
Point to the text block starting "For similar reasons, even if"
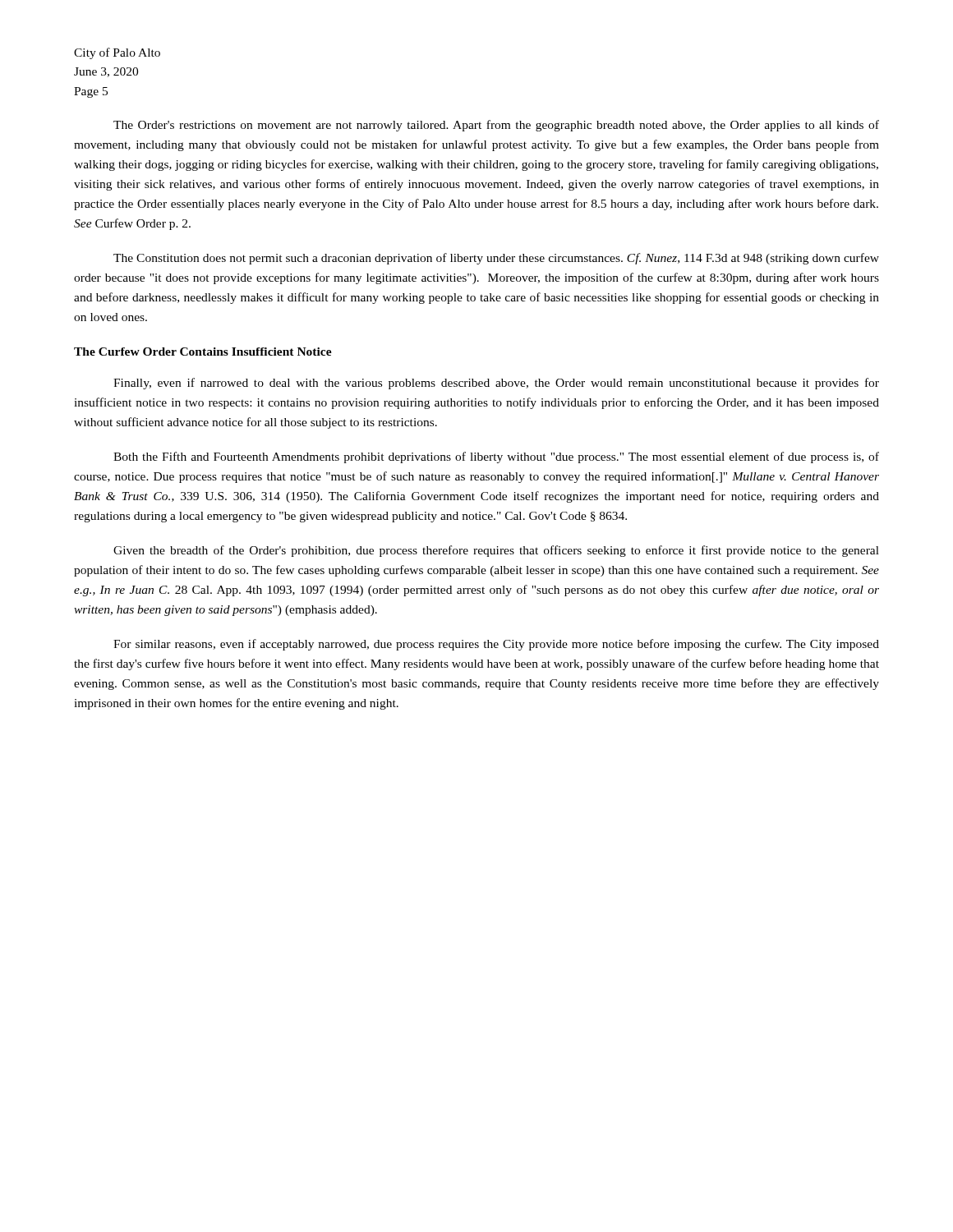click(x=476, y=673)
